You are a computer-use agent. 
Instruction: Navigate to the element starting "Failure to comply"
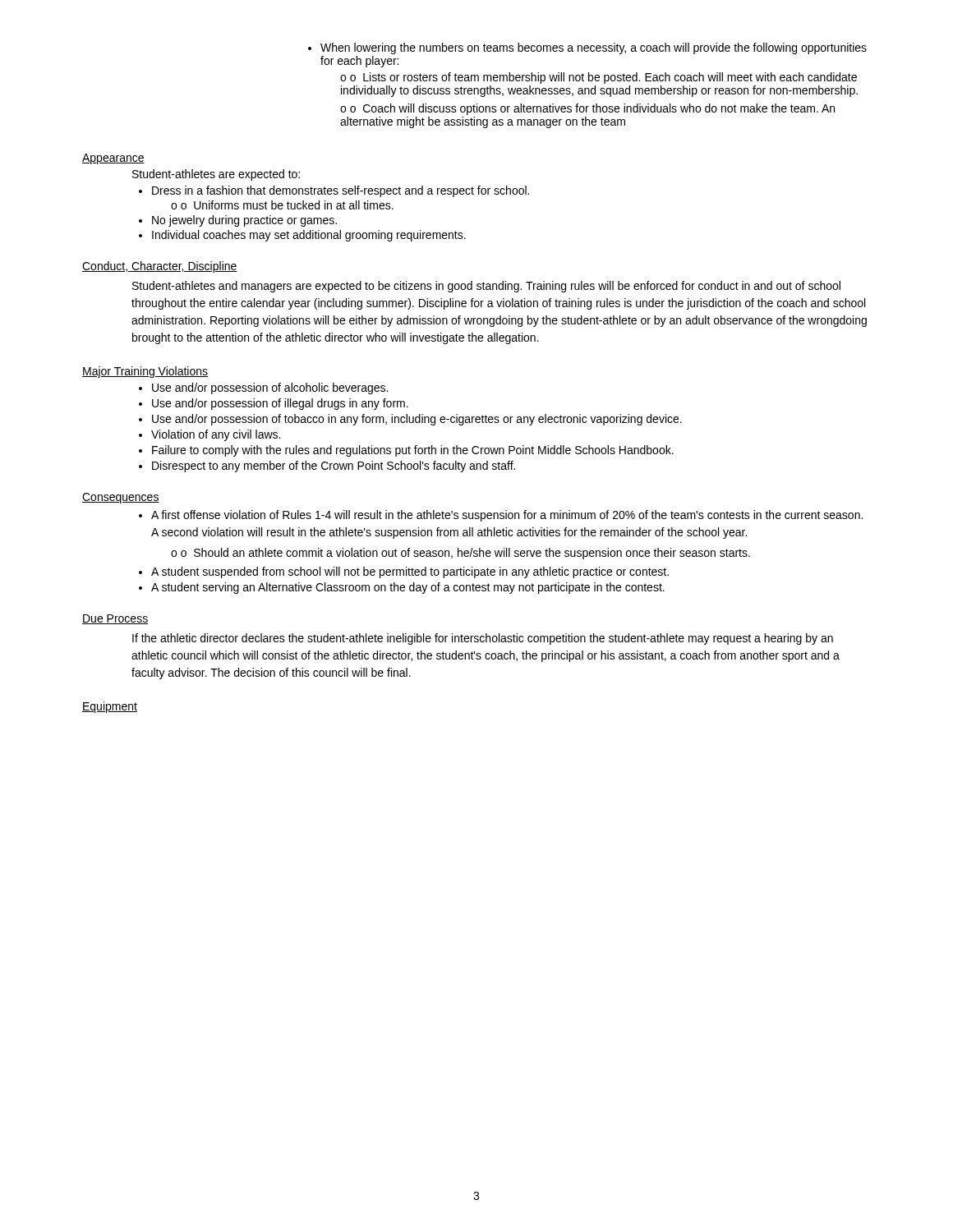(501, 450)
